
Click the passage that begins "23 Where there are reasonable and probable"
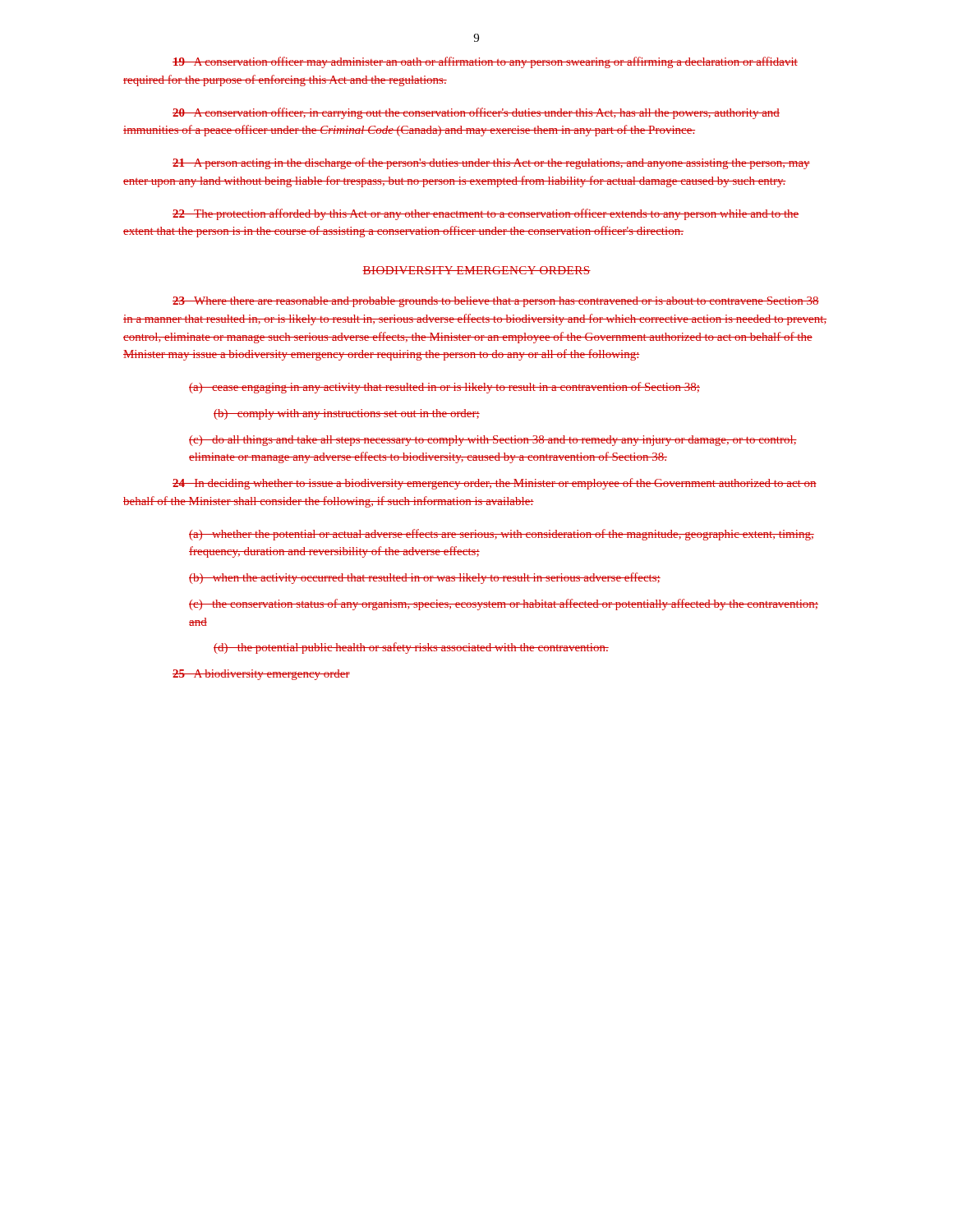[x=475, y=327]
